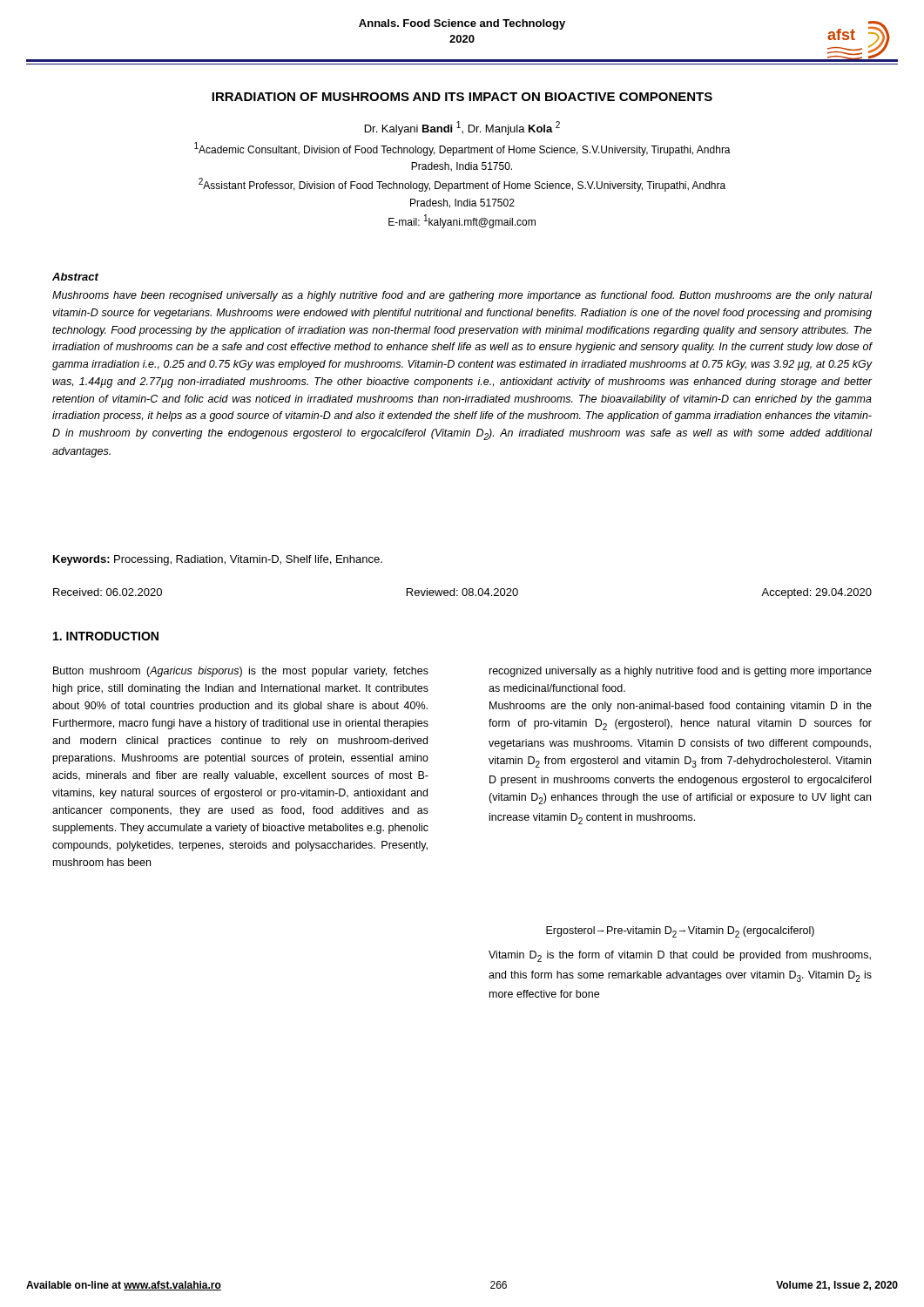Point to the block starting "1. INTRODUCTION"
924x1307 pixels.
[106, 636]
